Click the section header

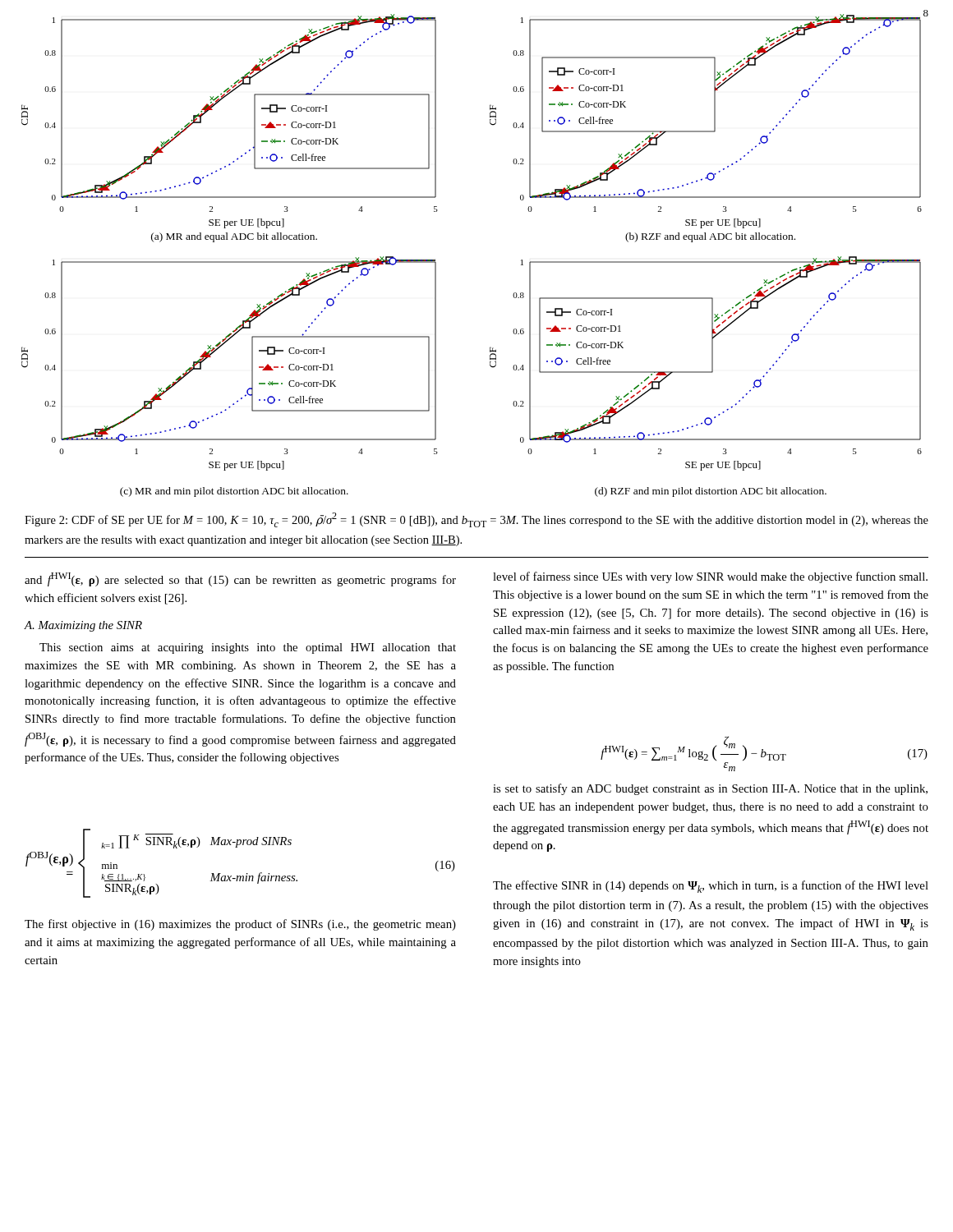click(x=83, y=625)
